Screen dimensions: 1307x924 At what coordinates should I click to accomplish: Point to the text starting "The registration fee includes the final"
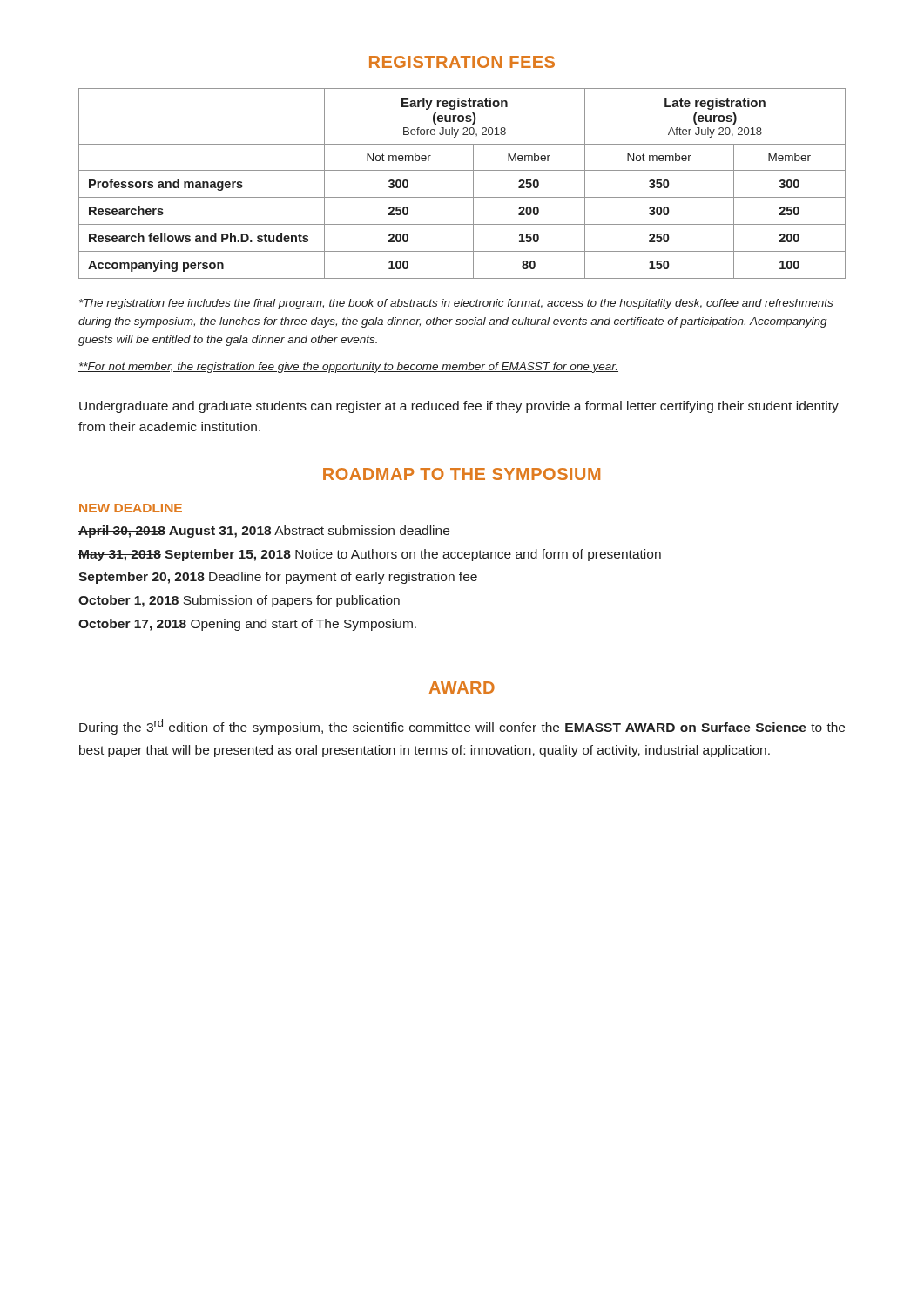click(x=456, y=321)
